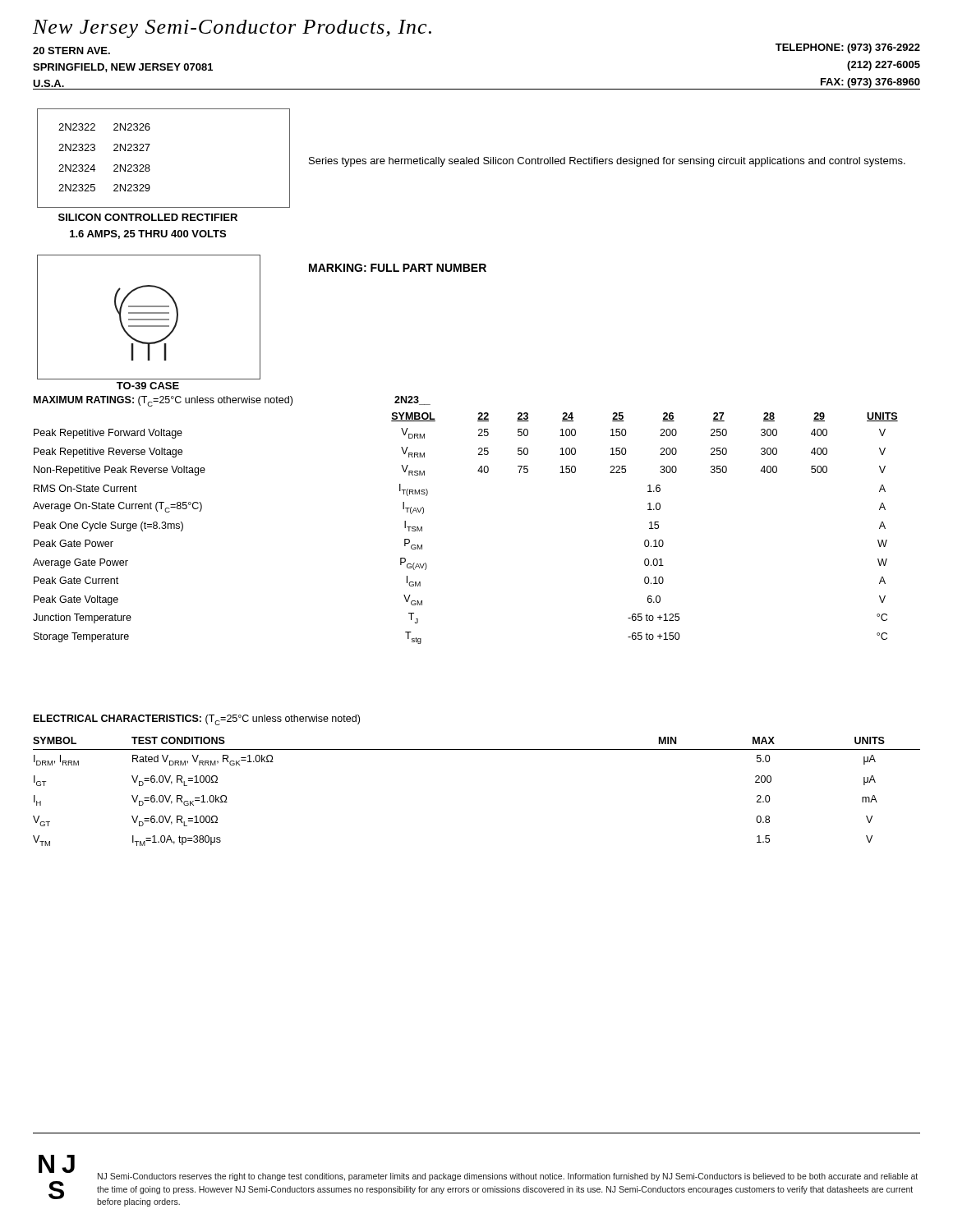The width and height of the screenshot is (953, 1232).
Task: Click on the logo
Action: tap(62, 1172)
